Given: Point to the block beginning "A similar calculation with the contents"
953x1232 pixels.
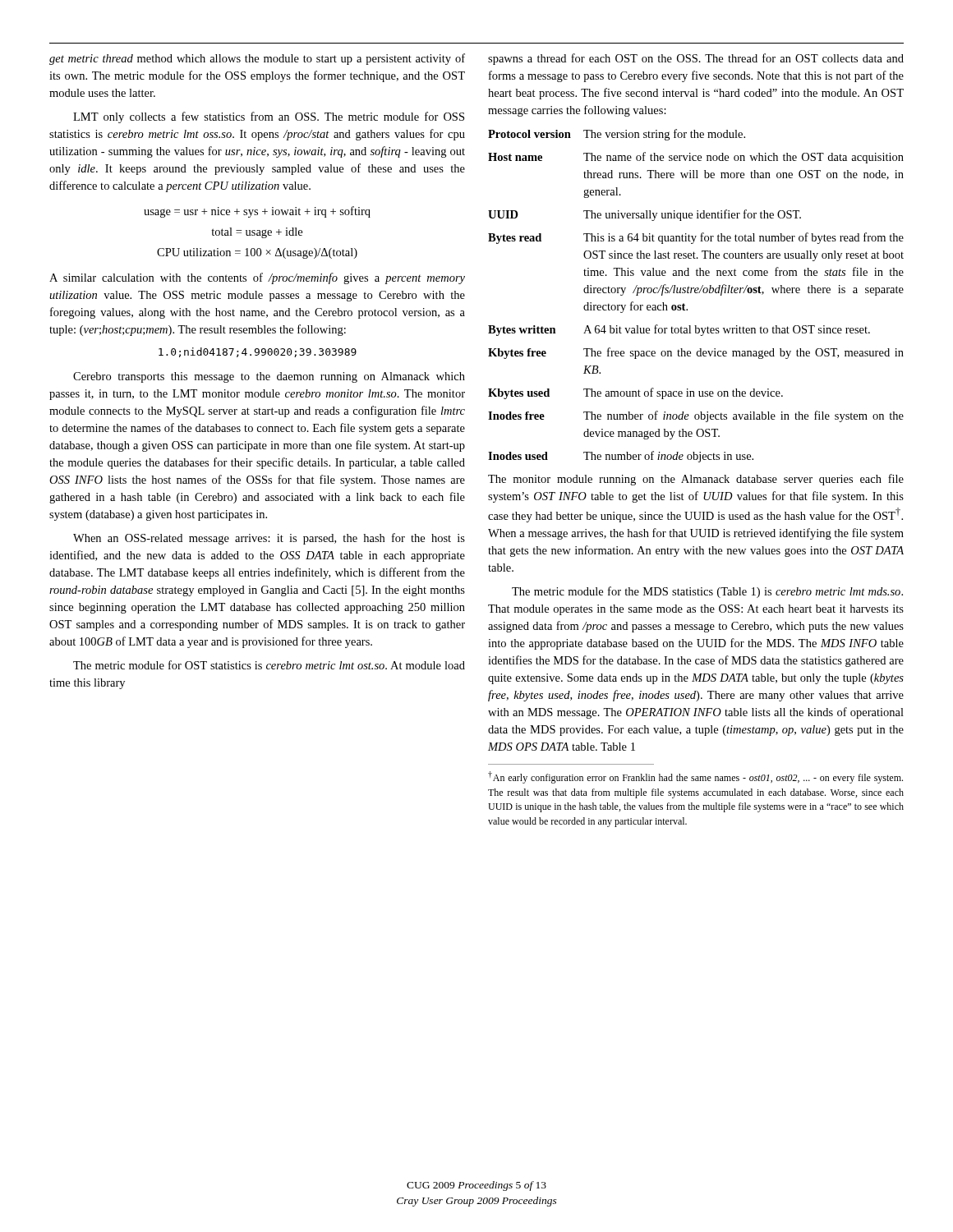Looking at the screenshot, I should tap(257, 304).
